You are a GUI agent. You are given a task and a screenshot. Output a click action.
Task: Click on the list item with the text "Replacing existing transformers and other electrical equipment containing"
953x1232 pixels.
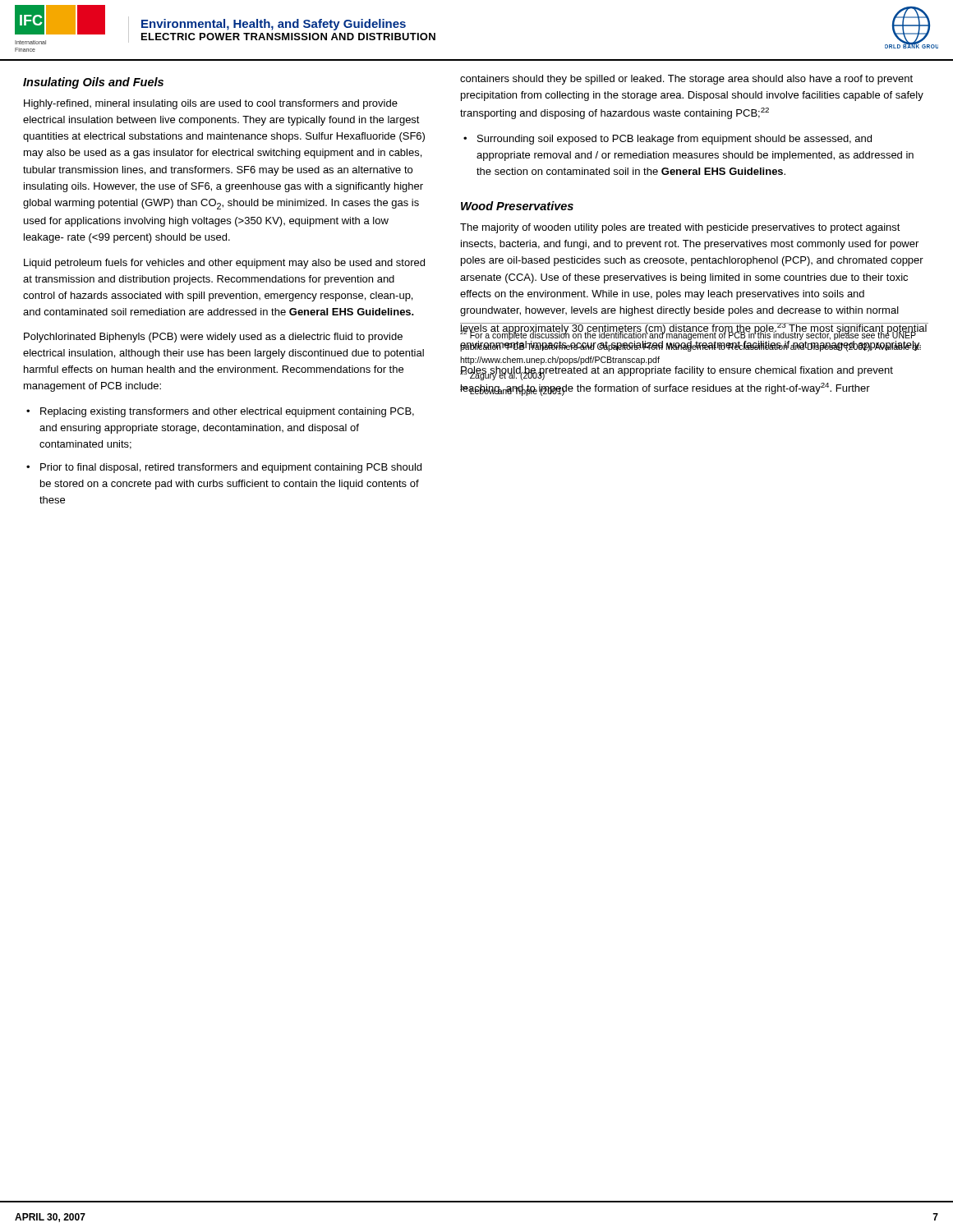pos(227,427)
